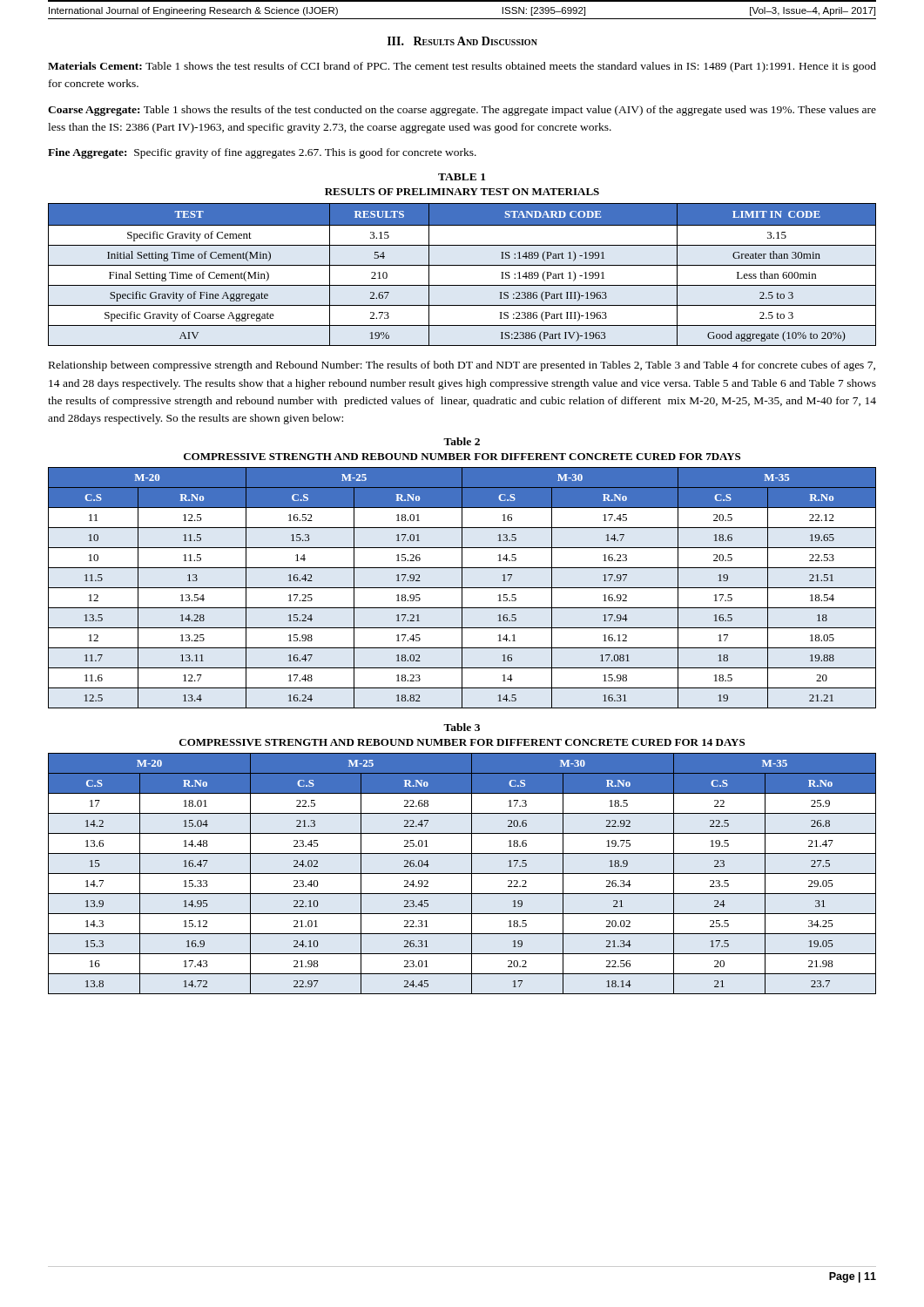The height and width of the screenshot is (1307, 924).
Task: Point to "III. Results And Discussion"
Action: point(462,41)
